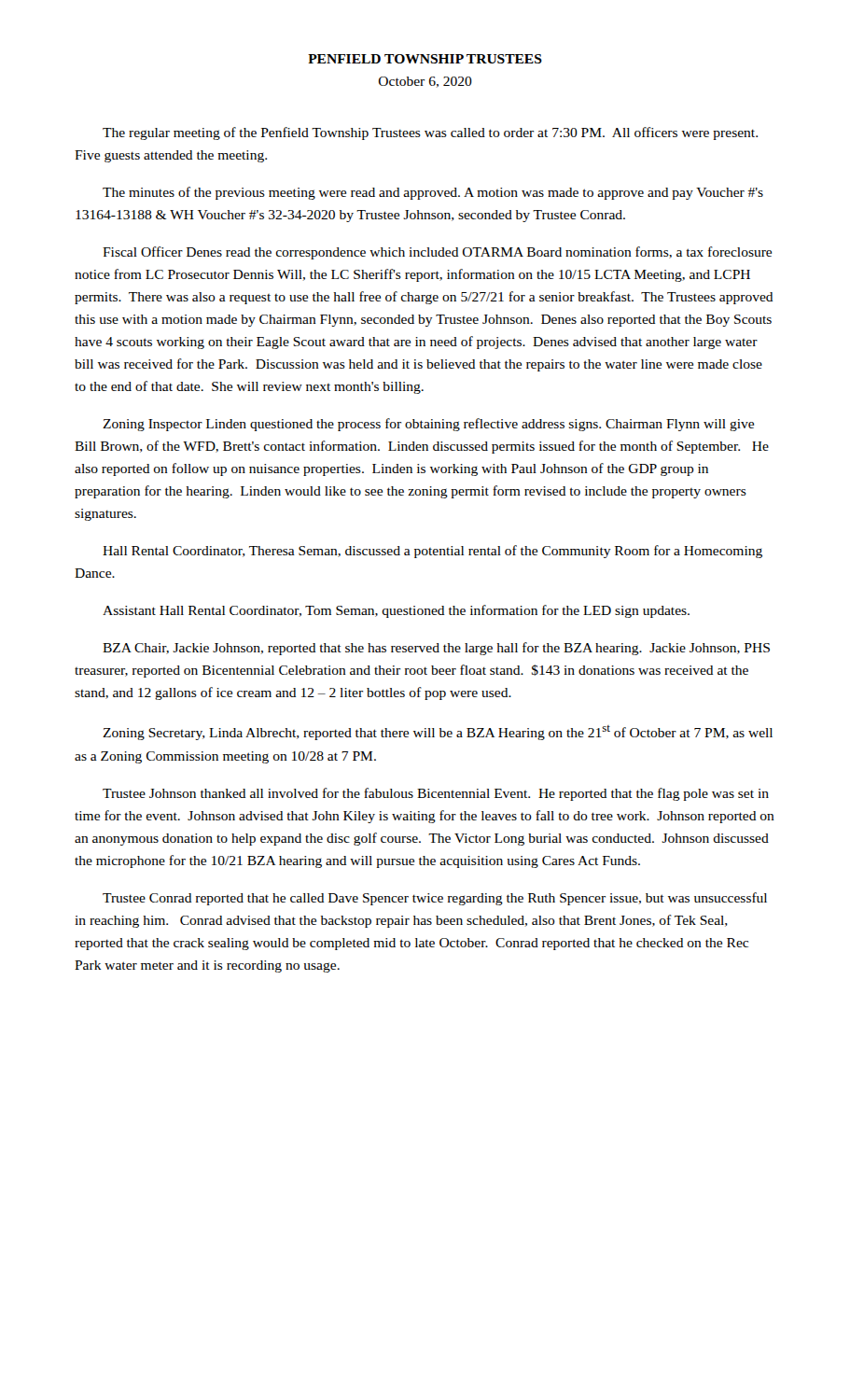Find the text block that reads "Assistant Hall Rental Coordinator, Tom Seman,"
Screen dimensions: 1400x850
coord(397,610)
